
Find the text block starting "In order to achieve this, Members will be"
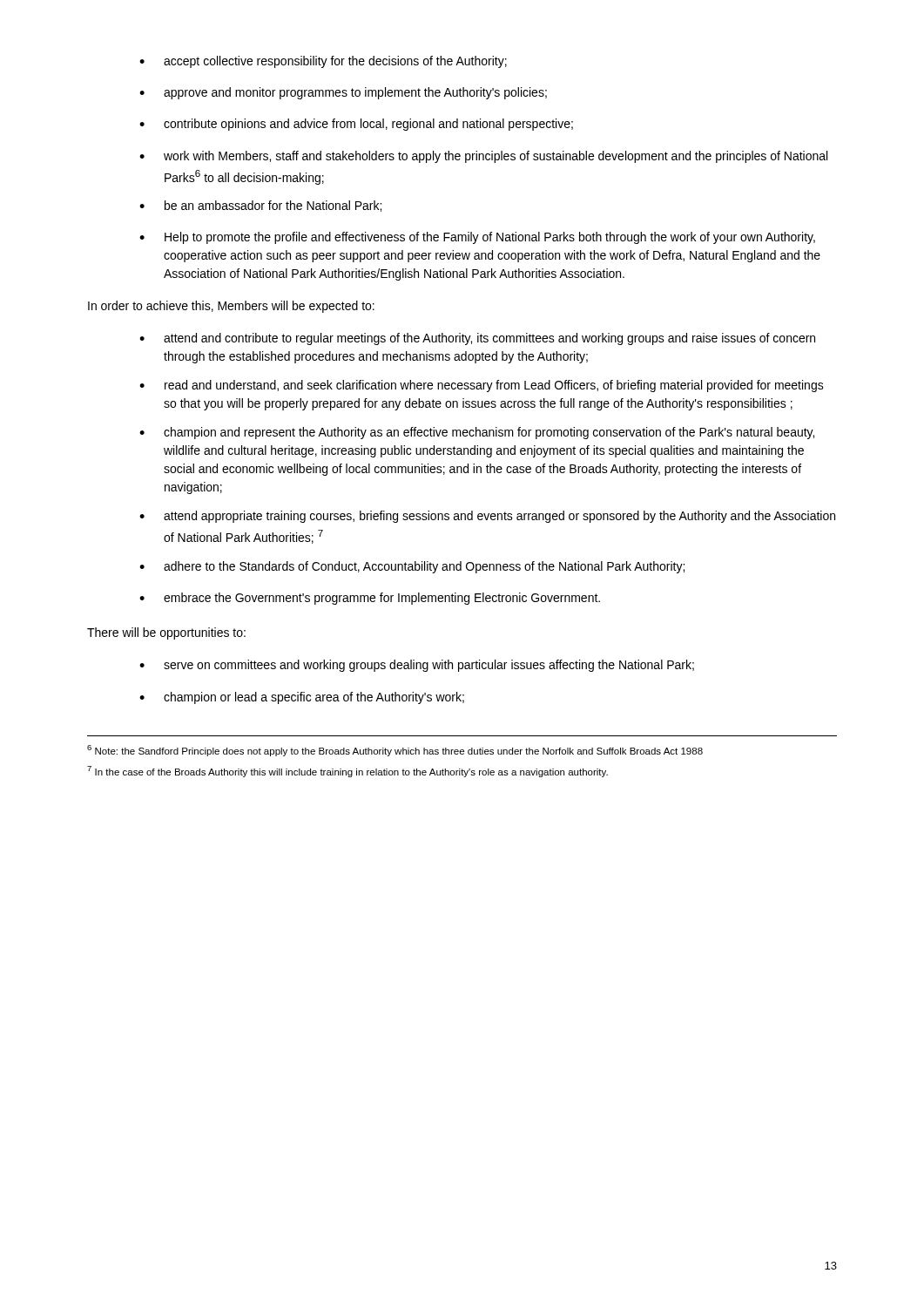point(231,306)
